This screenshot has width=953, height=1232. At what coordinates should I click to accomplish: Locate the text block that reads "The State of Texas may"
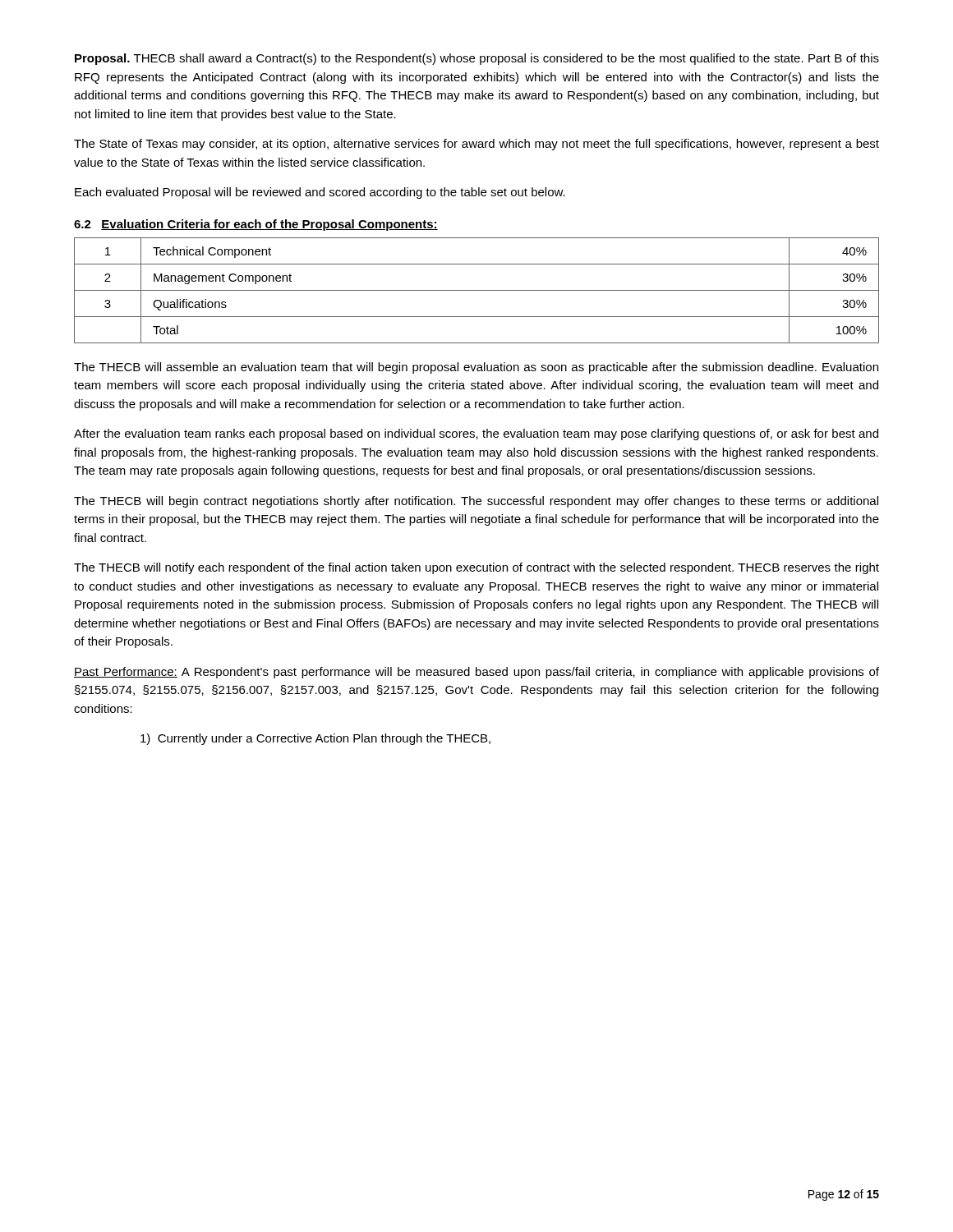pos(476,153)
